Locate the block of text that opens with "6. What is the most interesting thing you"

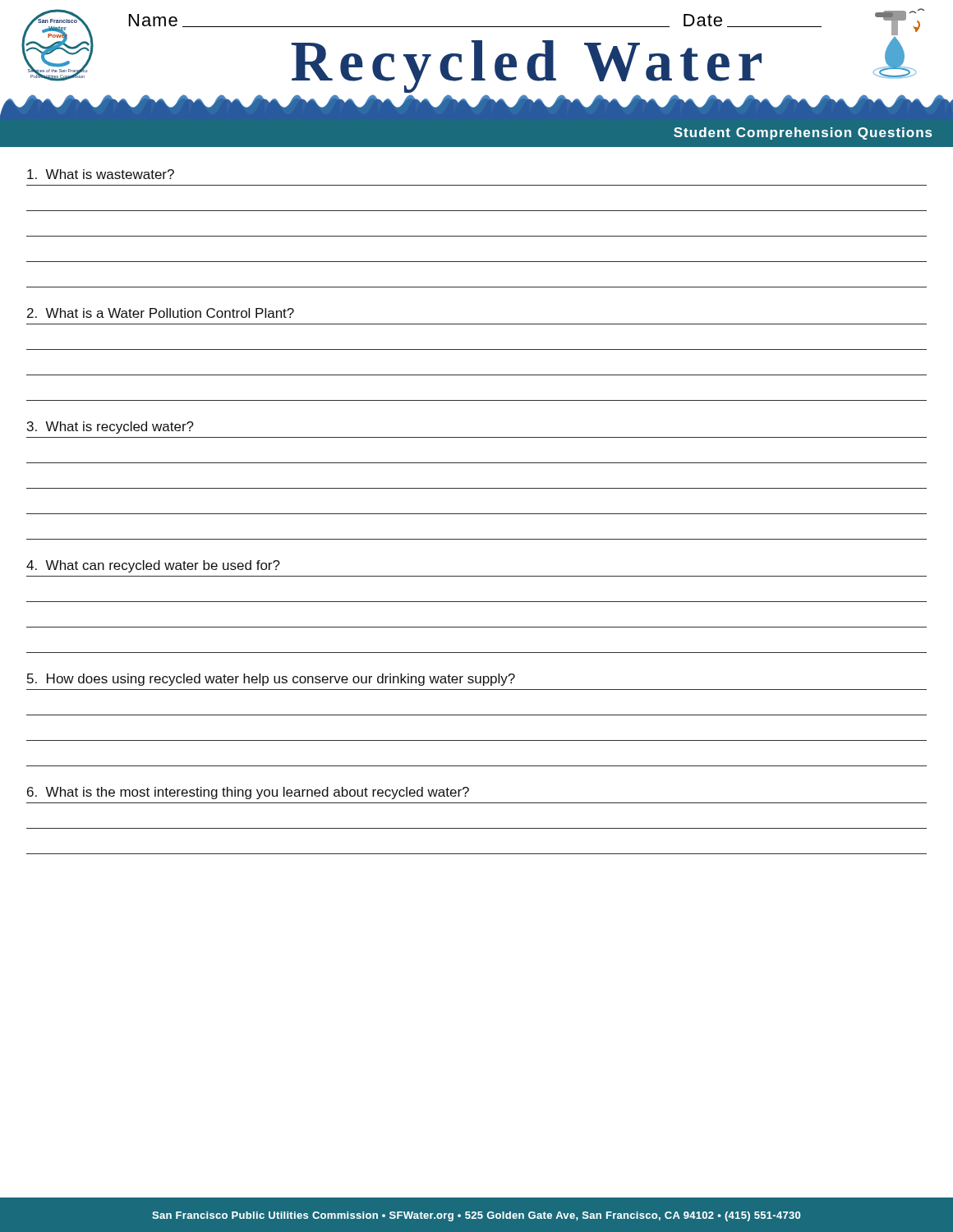[476, 794]
